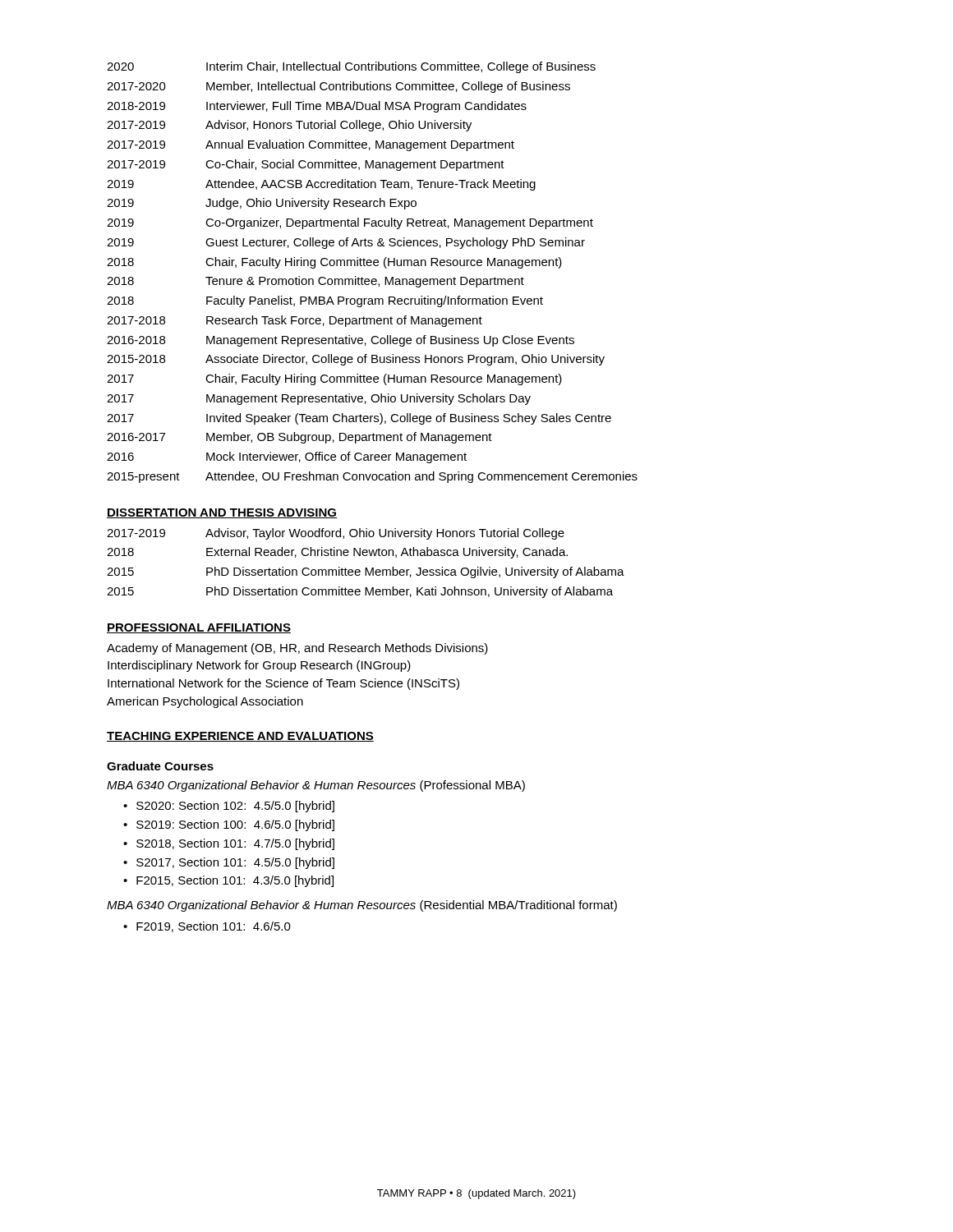This screenshot has width=953, height=1232.
Task: Navigate to the passage starting "2018-2019Interviewer, Full Time MBA/Dual MSA Program Candidates"
Action: (x=476, y=105)
